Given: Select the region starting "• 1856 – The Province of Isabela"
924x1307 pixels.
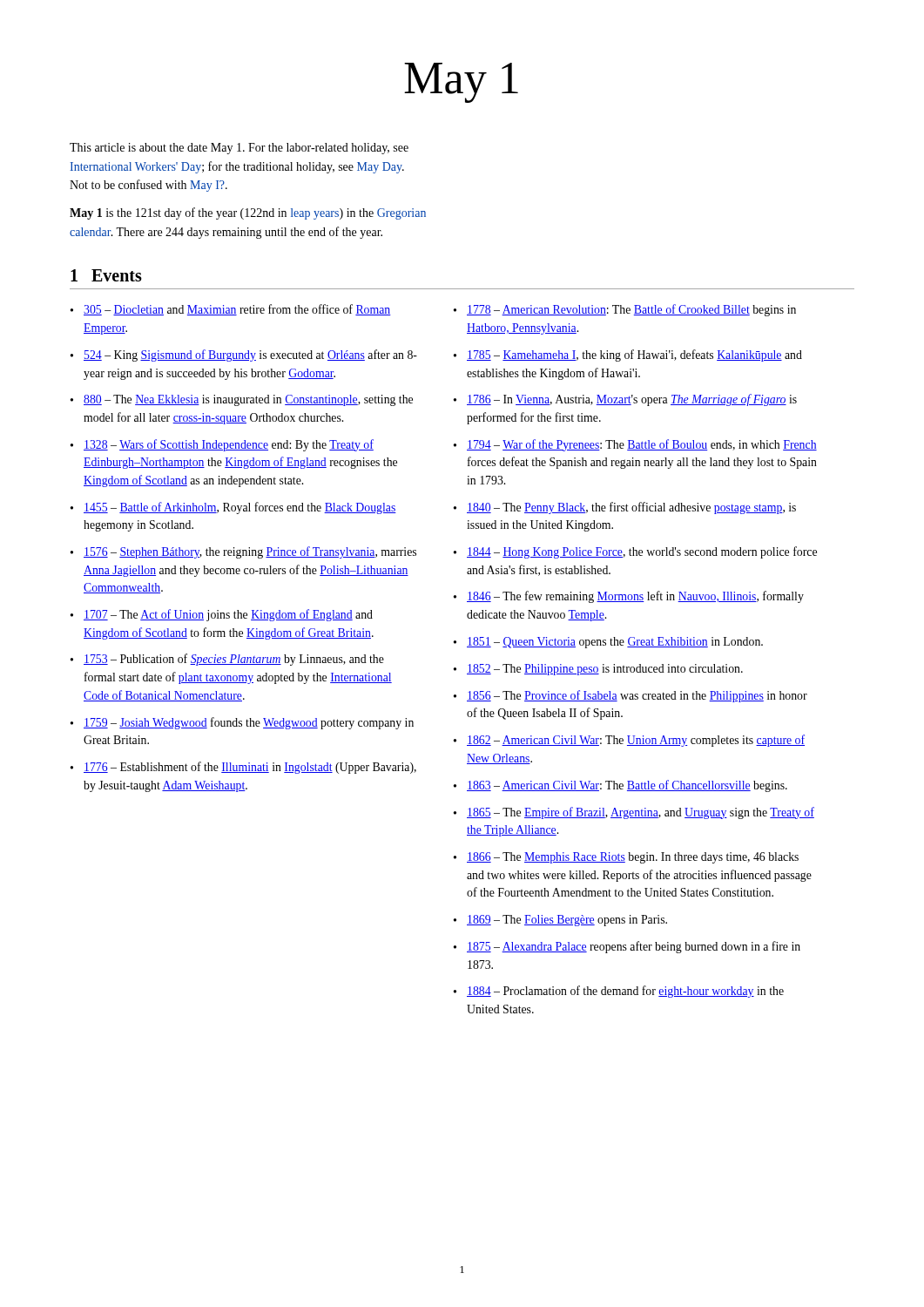Looking at the screenshot, I should [x=636, y=705].
